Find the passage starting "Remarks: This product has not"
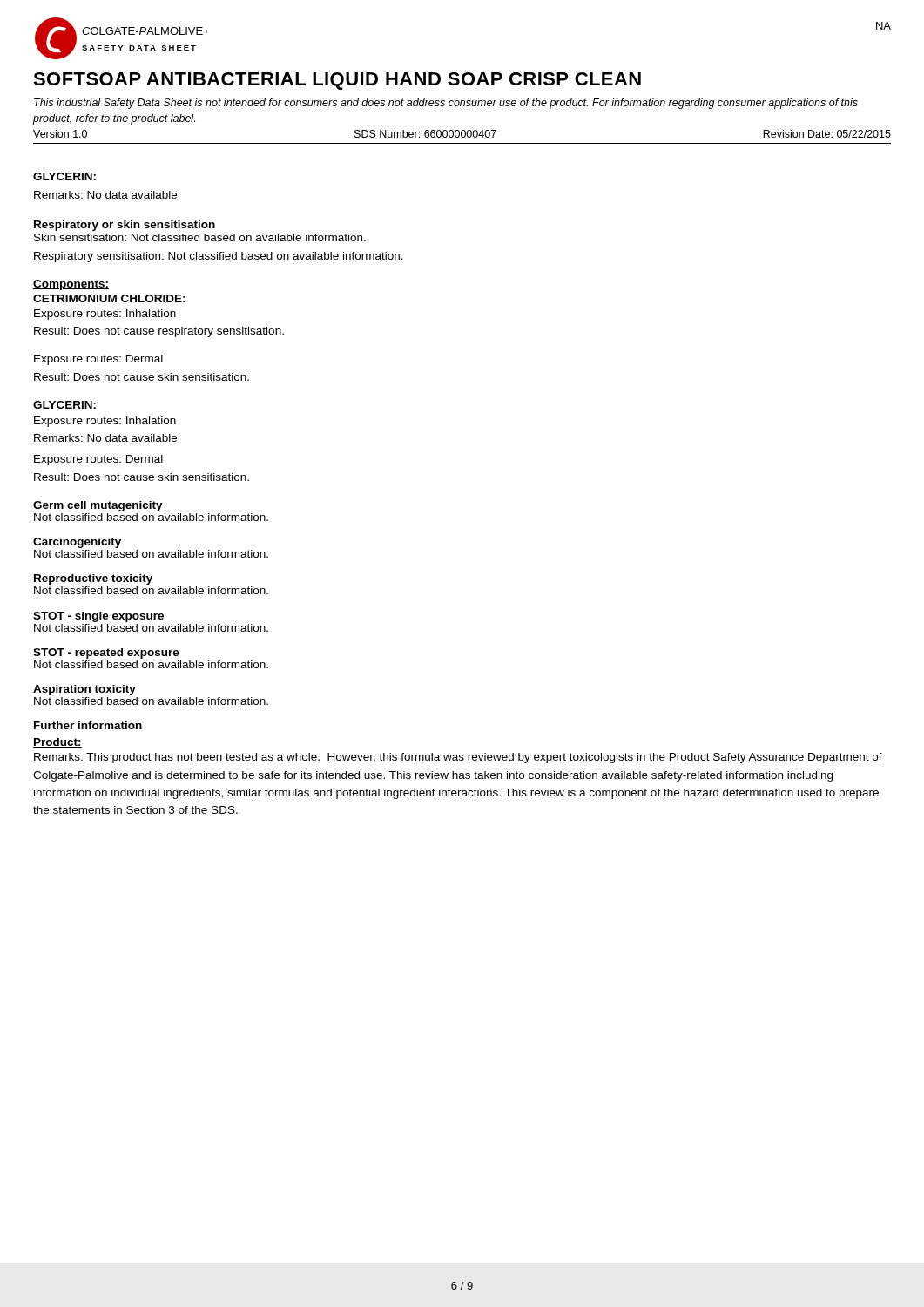 (462, 784)
